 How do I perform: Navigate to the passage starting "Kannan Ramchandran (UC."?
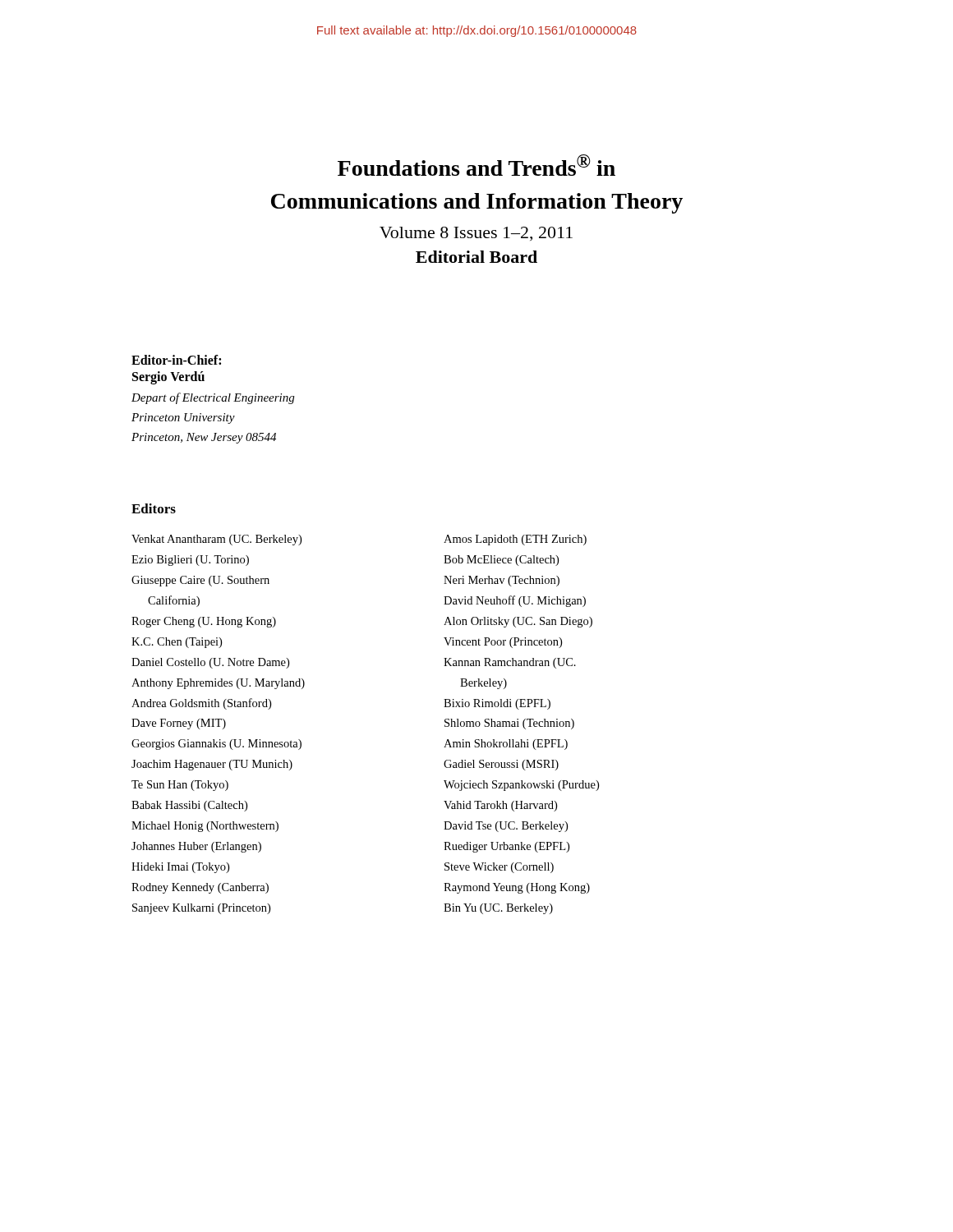point(510,662)
